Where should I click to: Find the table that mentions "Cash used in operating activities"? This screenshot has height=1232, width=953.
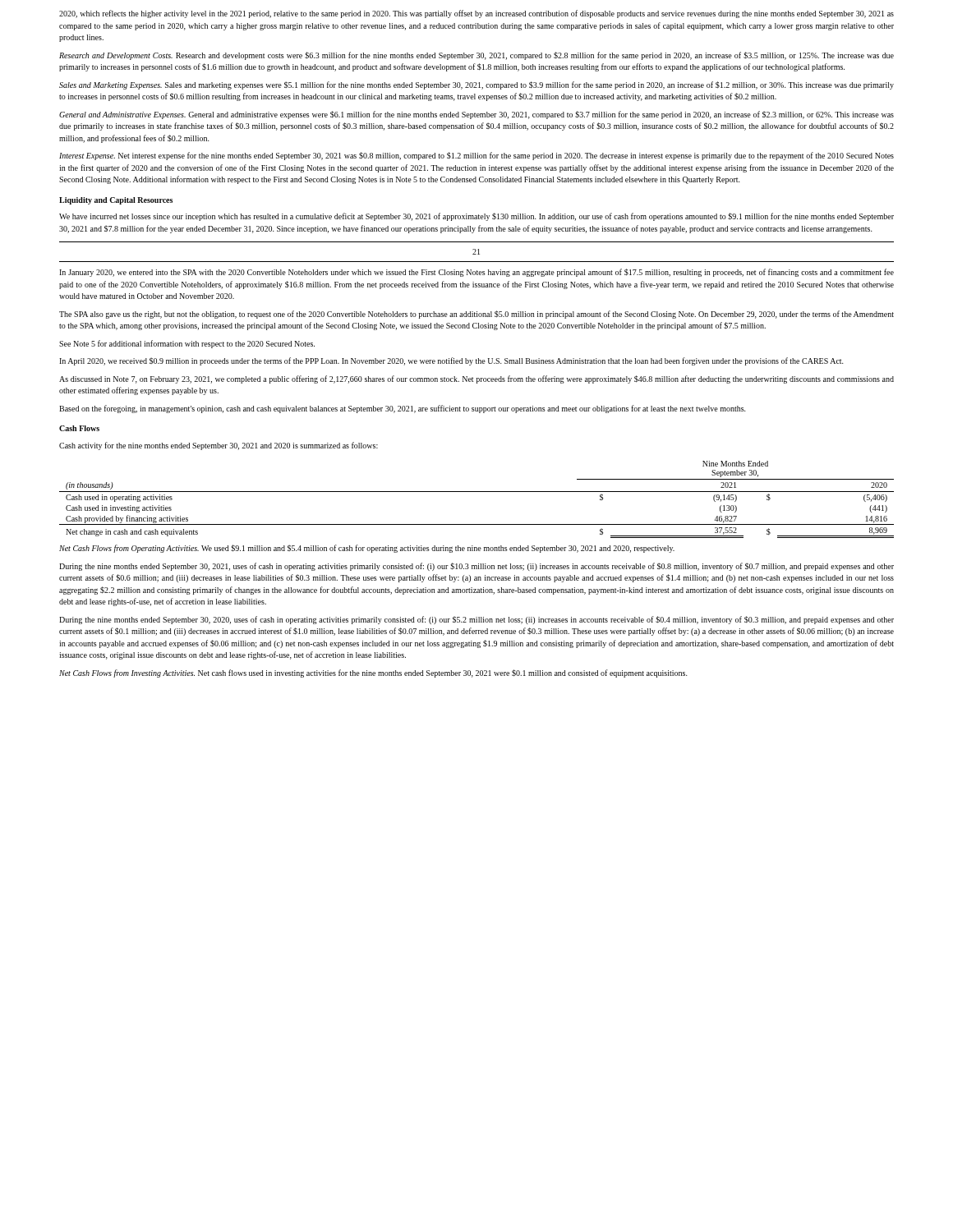tap(476, 498)
